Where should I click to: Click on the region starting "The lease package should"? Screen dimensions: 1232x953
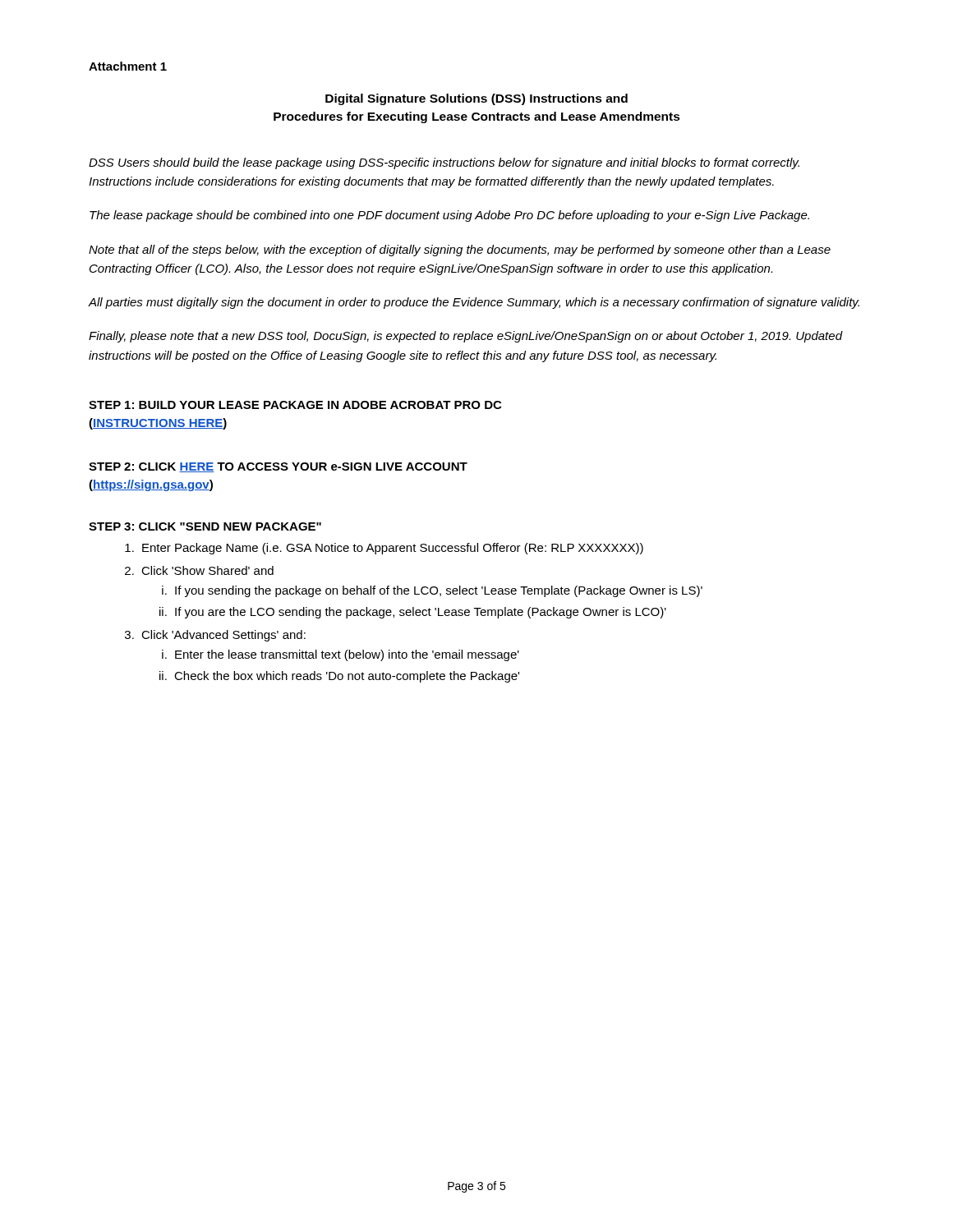[x=450, y=215]
